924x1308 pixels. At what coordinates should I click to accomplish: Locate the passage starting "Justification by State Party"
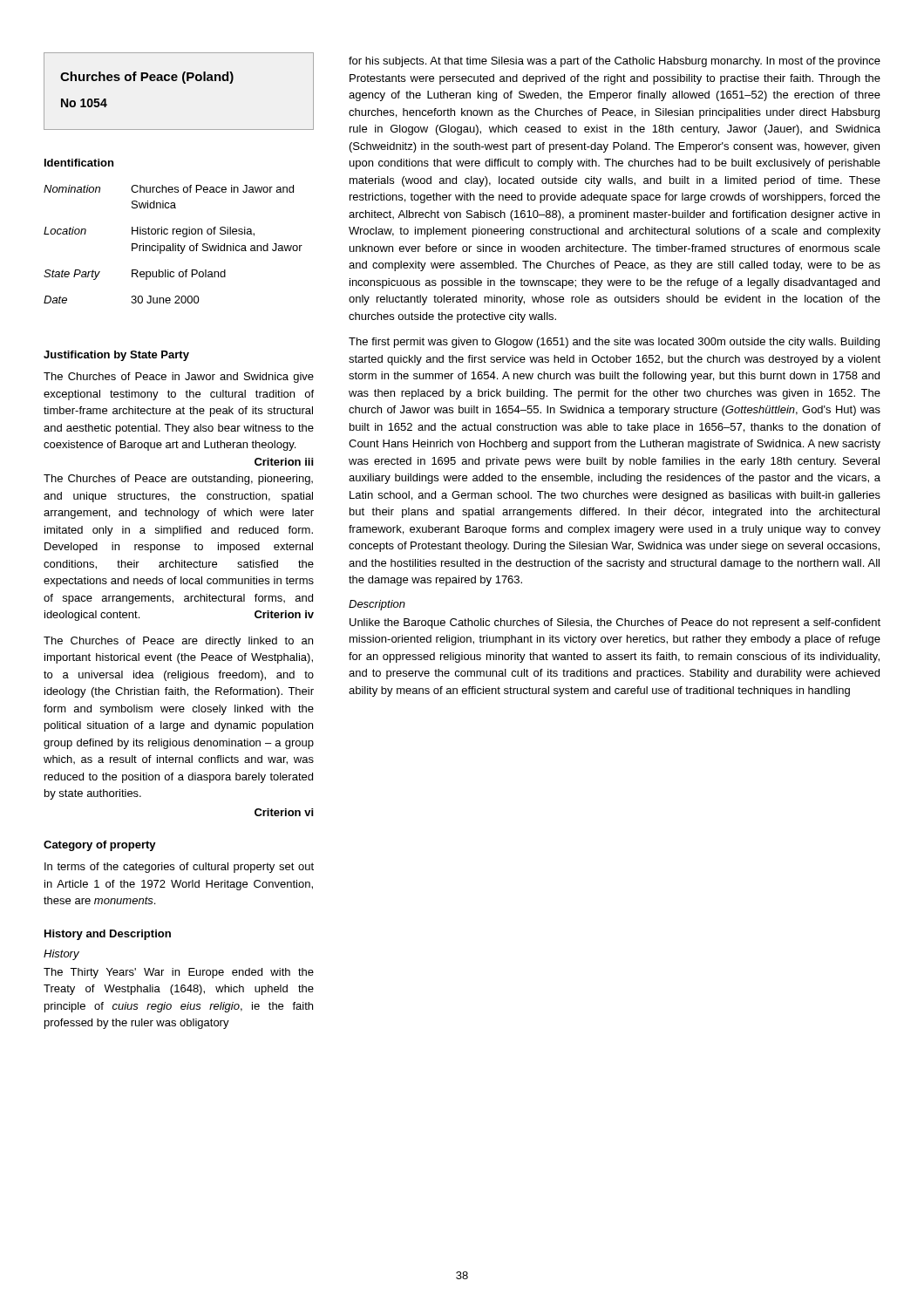pos(116,355)
